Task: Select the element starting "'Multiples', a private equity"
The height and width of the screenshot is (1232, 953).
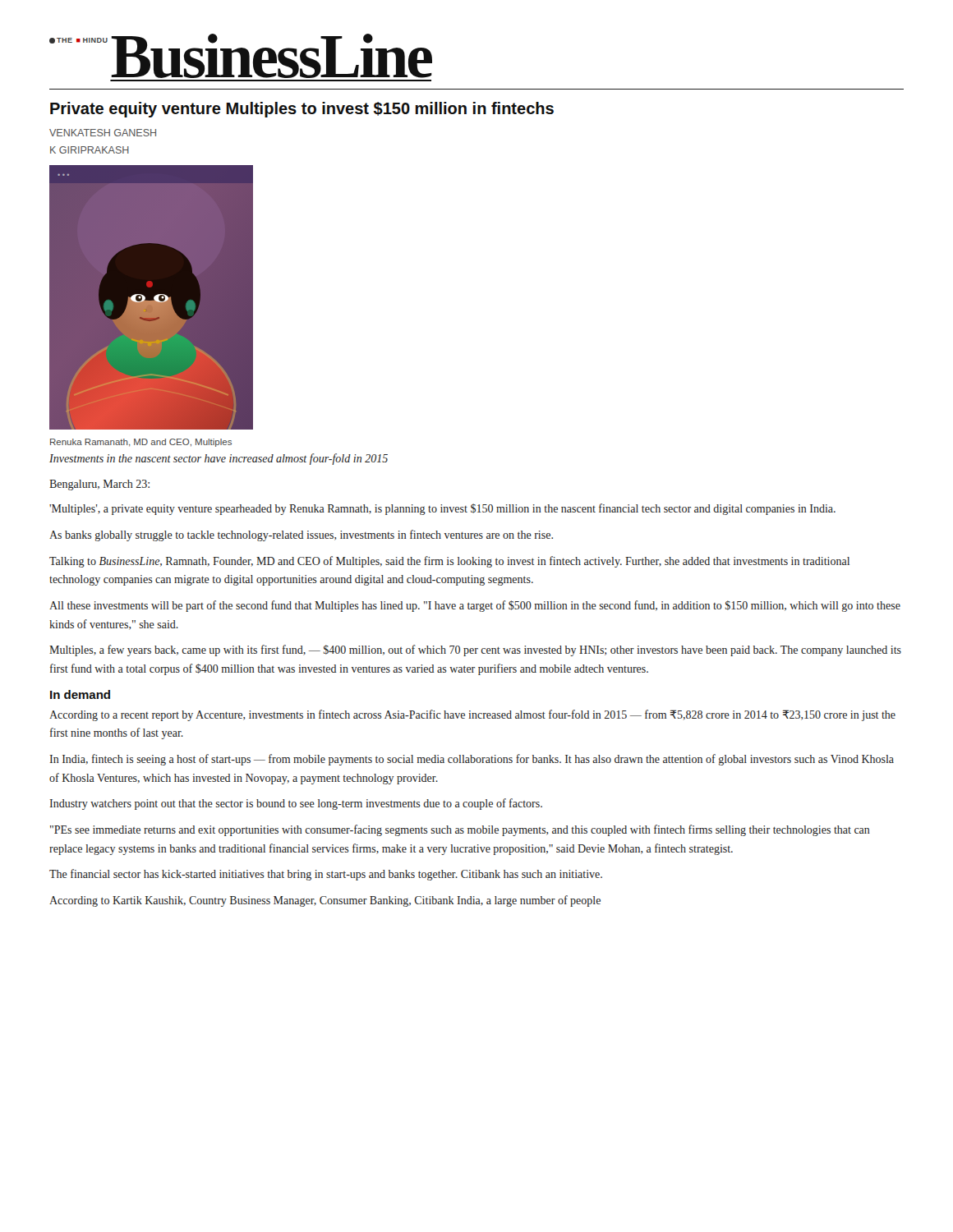Action: [443, 509]
